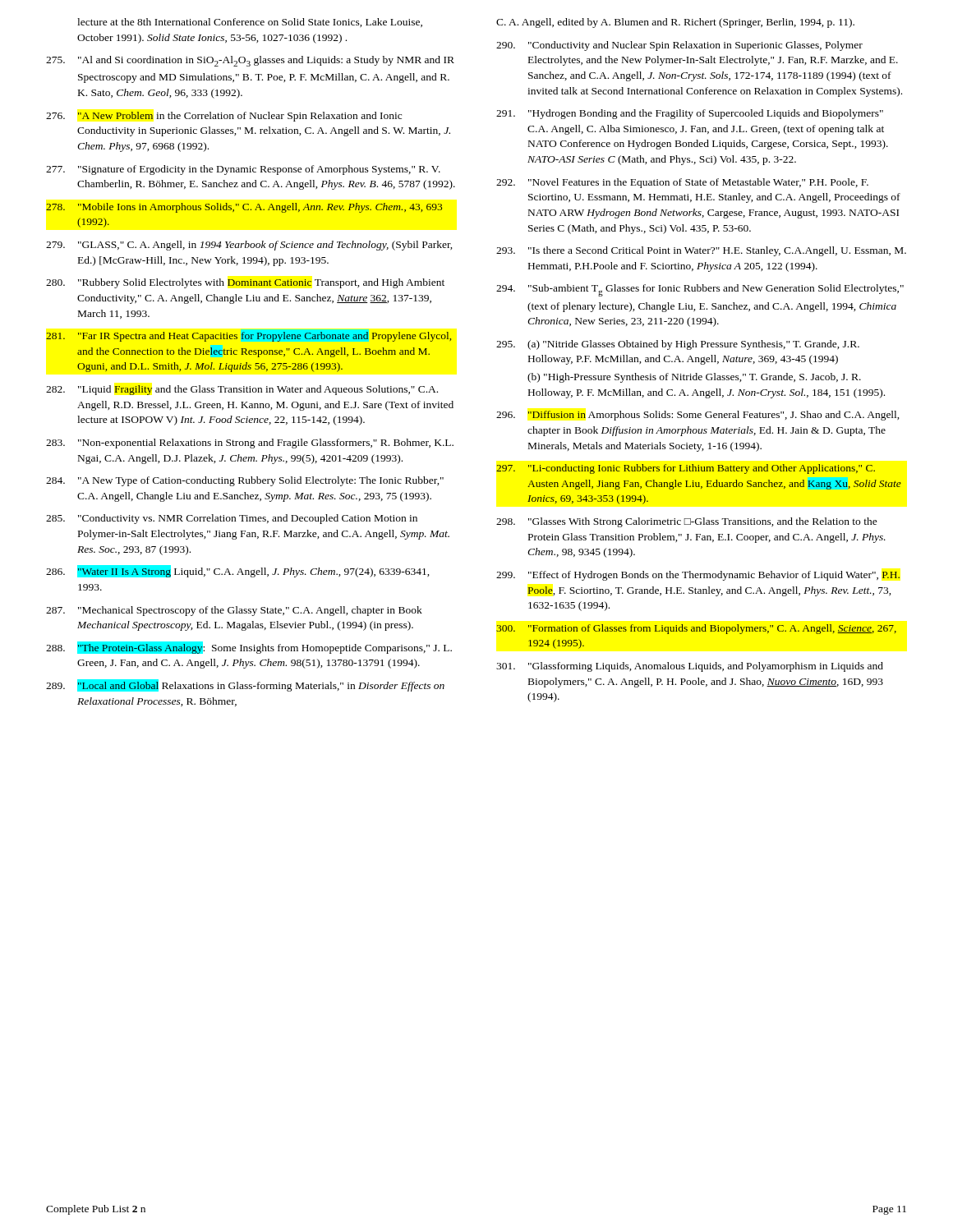Find the block on this page that starts "292. "Novel Features in the Equation of"

point(702,205)
